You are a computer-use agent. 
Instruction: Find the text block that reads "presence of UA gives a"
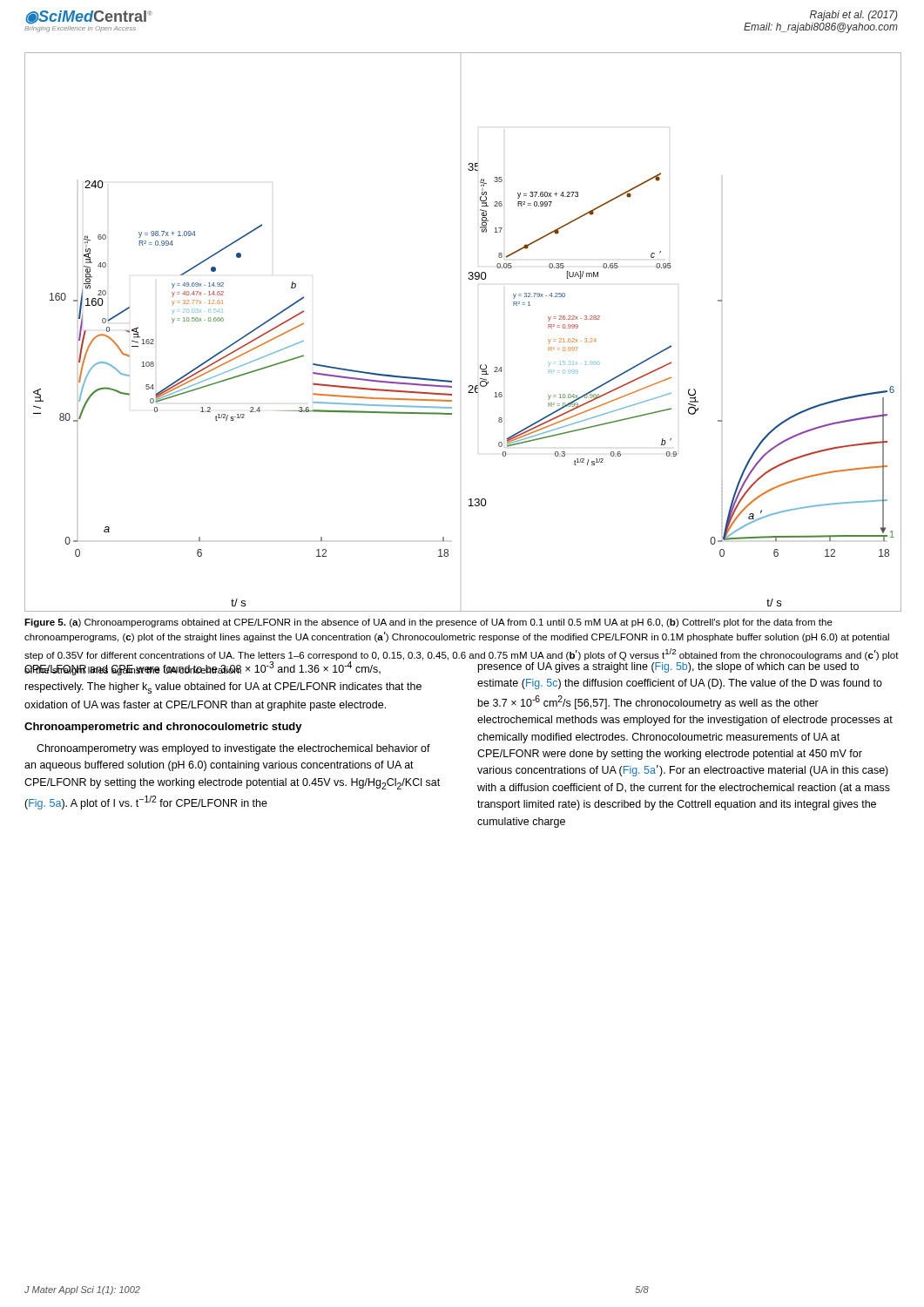[x=685, y=744]
